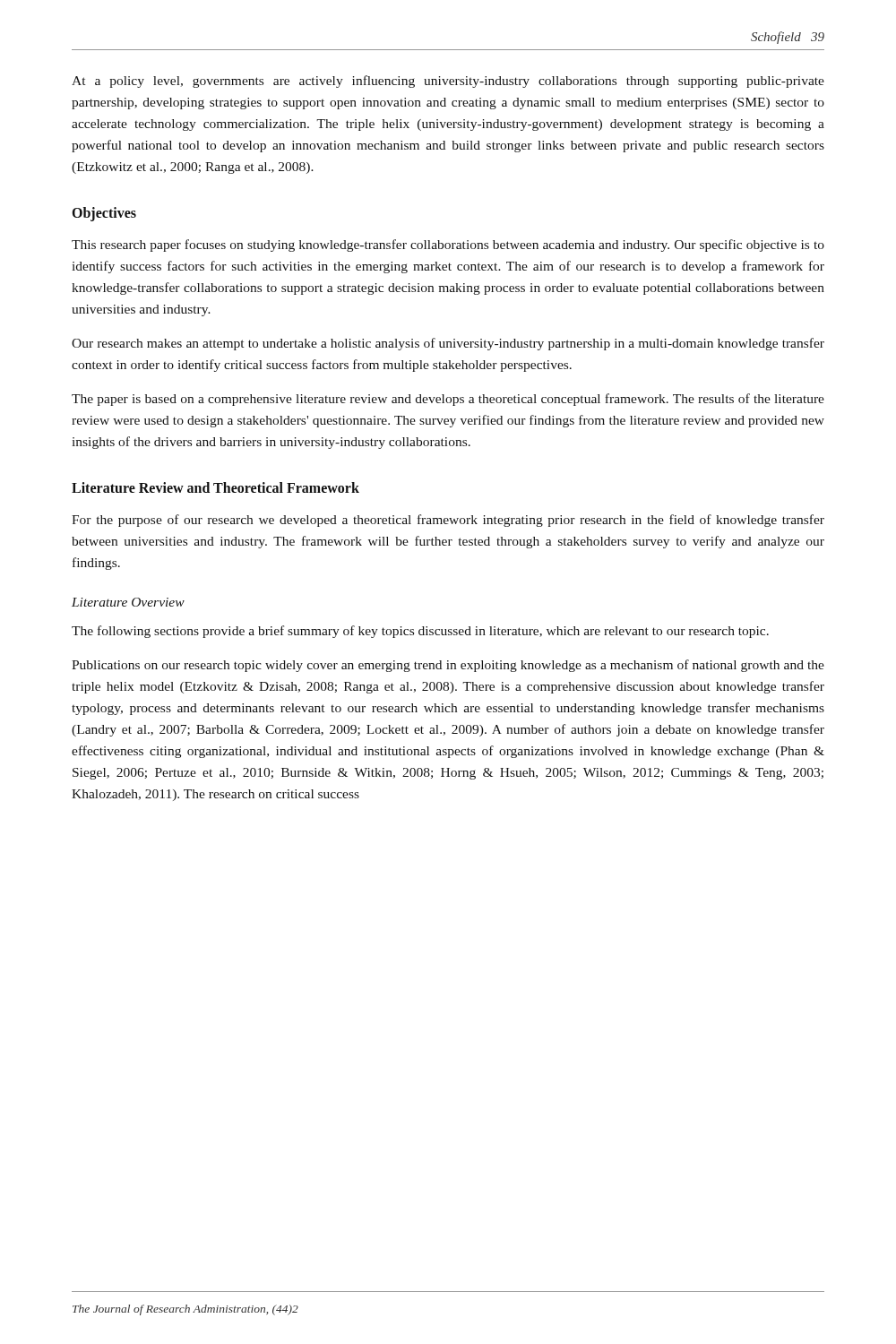The height and width of the screenshot is (1344, 896).
Task: Locate the text "Literature Review and Theoretical Framework"
Action: [215, 488]
